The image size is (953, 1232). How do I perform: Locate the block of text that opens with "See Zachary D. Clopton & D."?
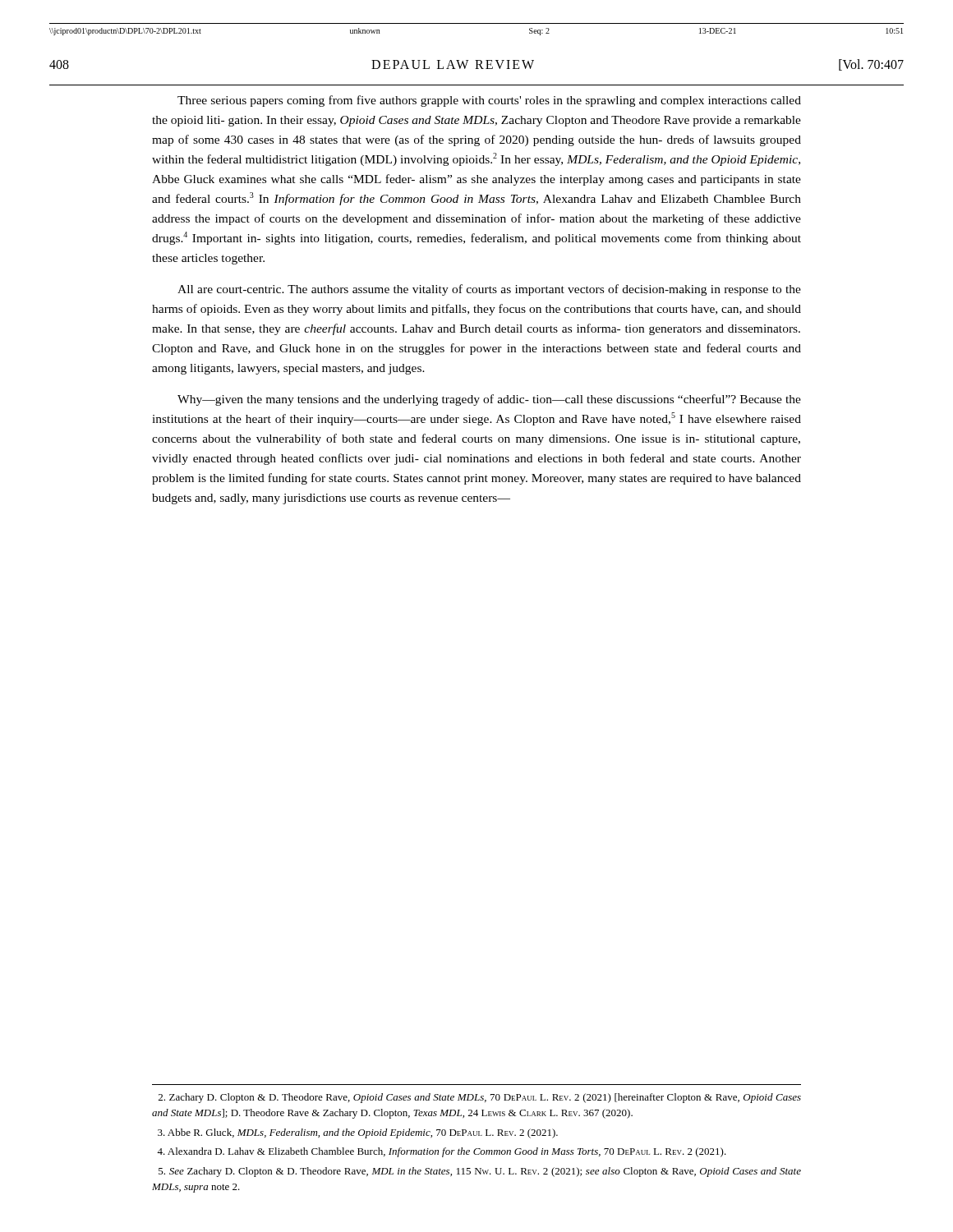pos(476,1179)
